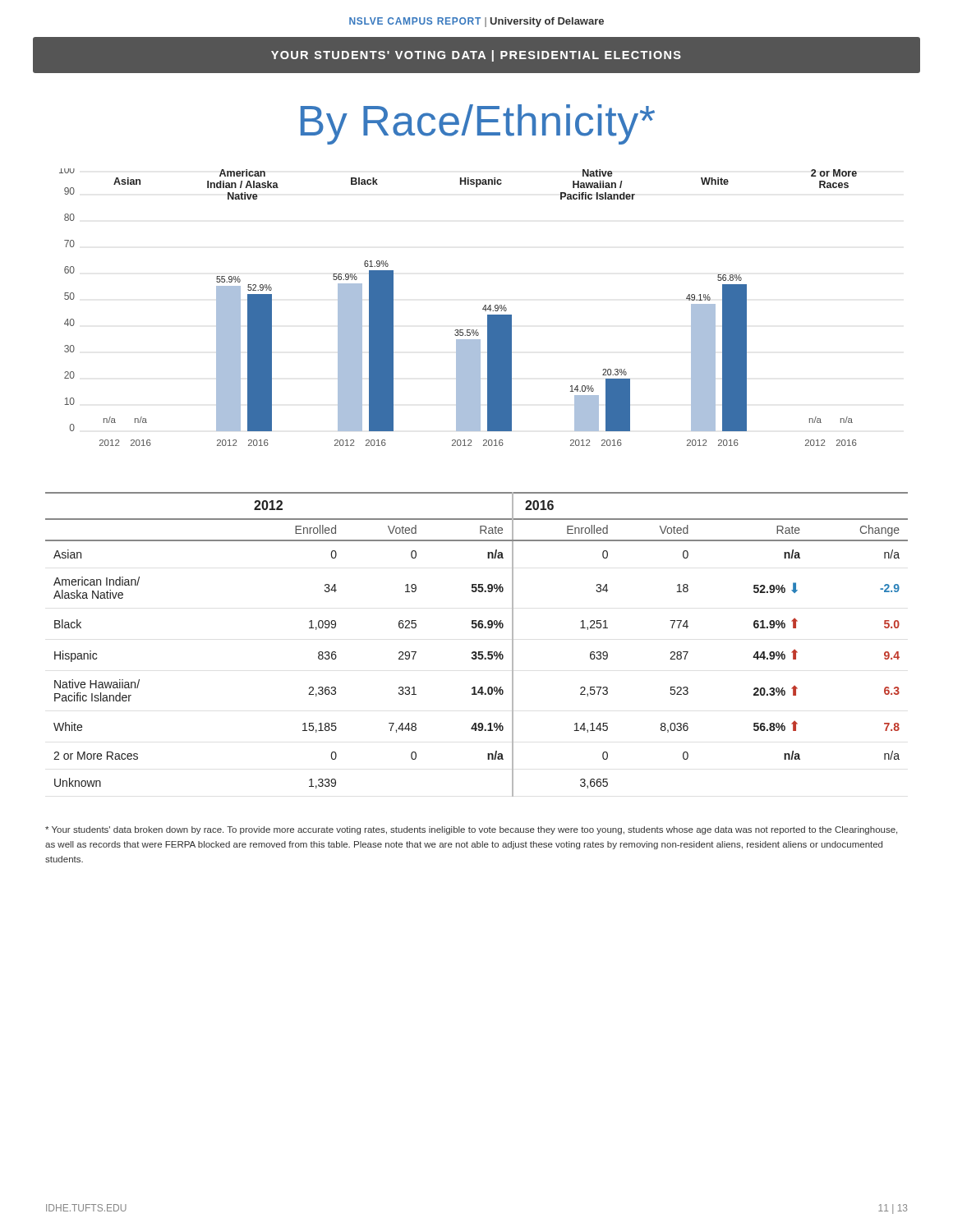
Task: Locate the block of text that opens with "Your students' data"
Action: click(x=472, y=844)
